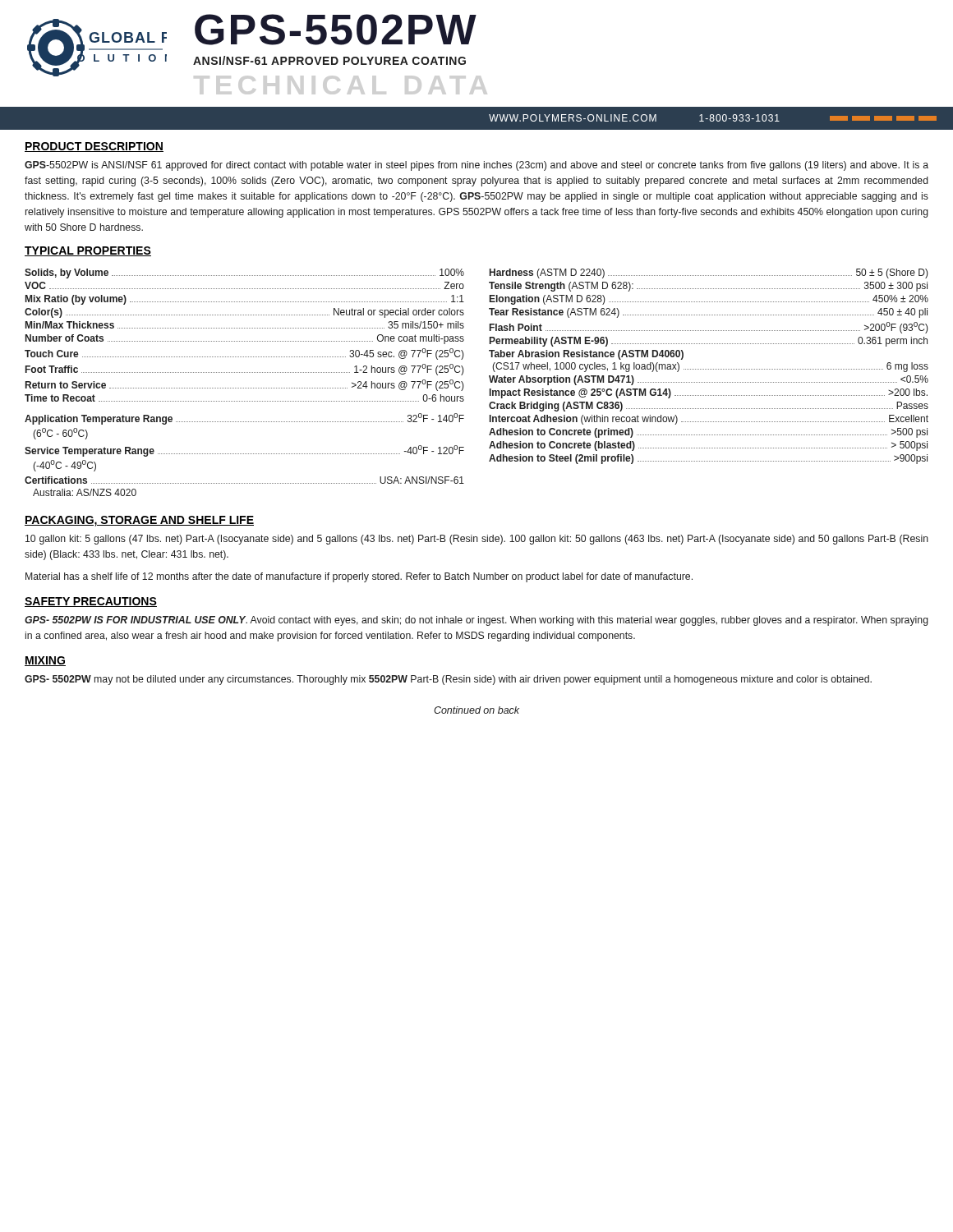This screenshot has width=953, height=1232.
Task: Find the text block containing "10 gallon kit: 5 gallons"
Action: [476, 547]
